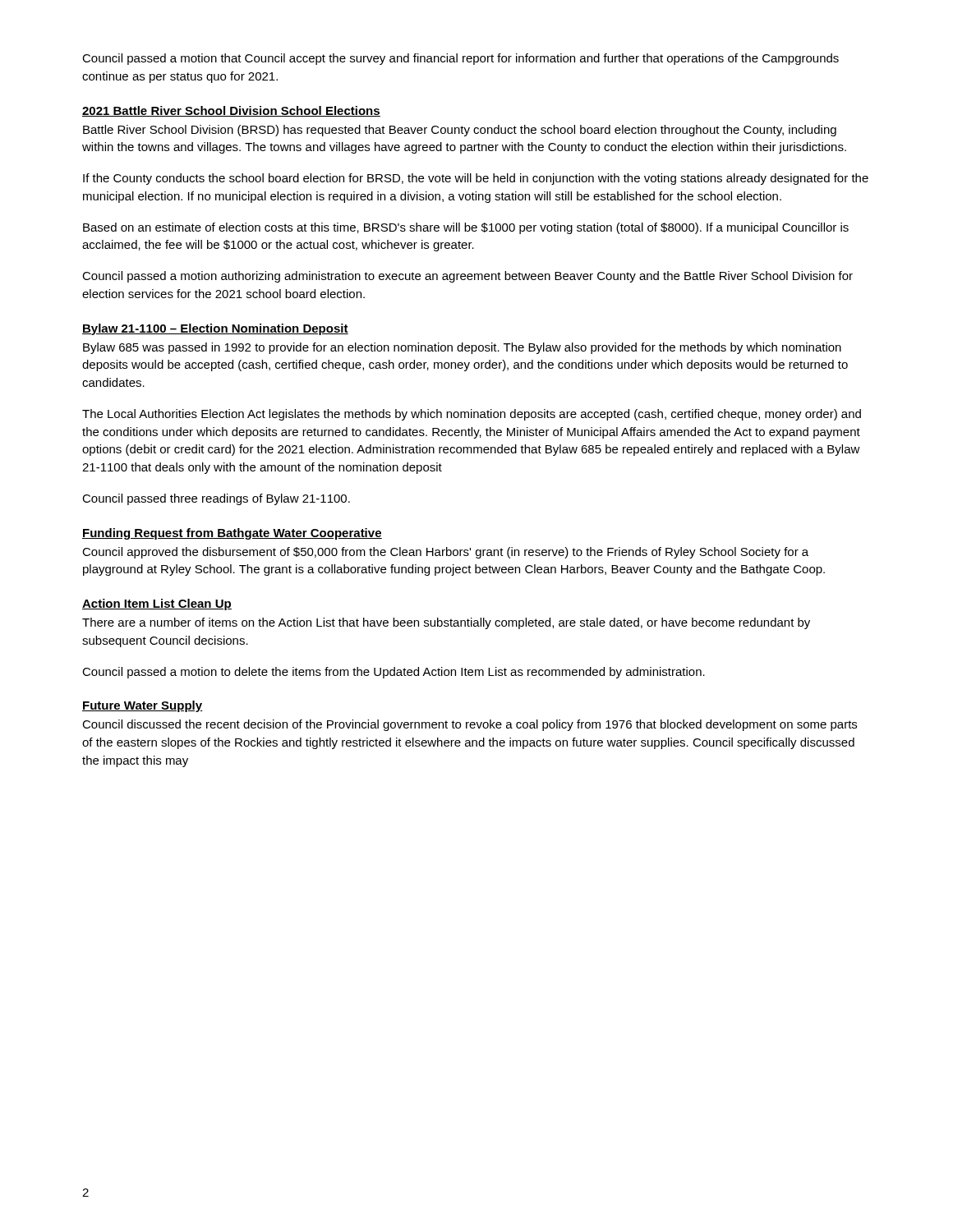Locate the section header that opens with "2021 Battle River"
This screenshot has height=1232, width=953.
231,110
